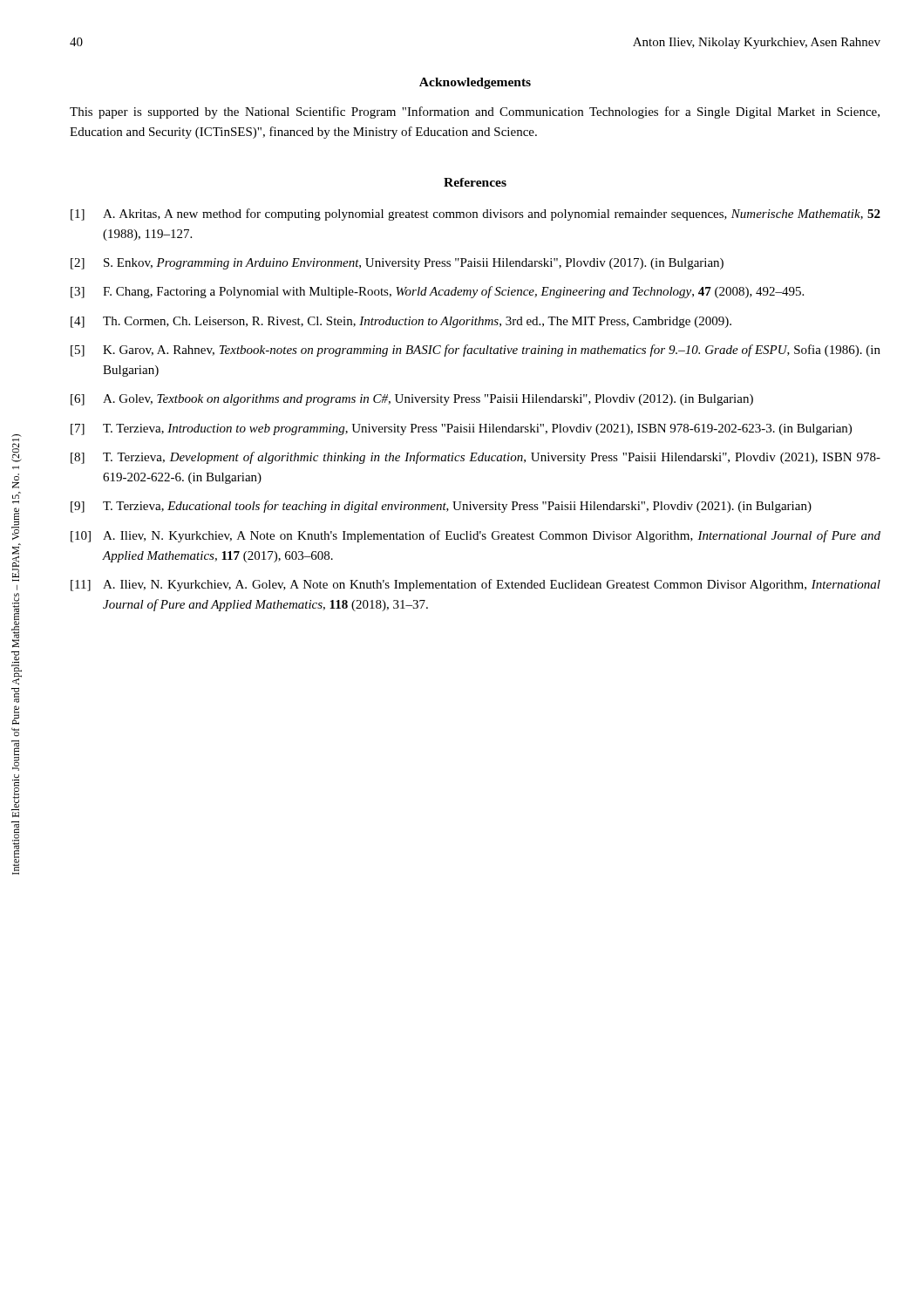Click on the list item containing "[11] A. Iliev, N."
Viewport: 924px width, 1308px height.
point(475,595)
